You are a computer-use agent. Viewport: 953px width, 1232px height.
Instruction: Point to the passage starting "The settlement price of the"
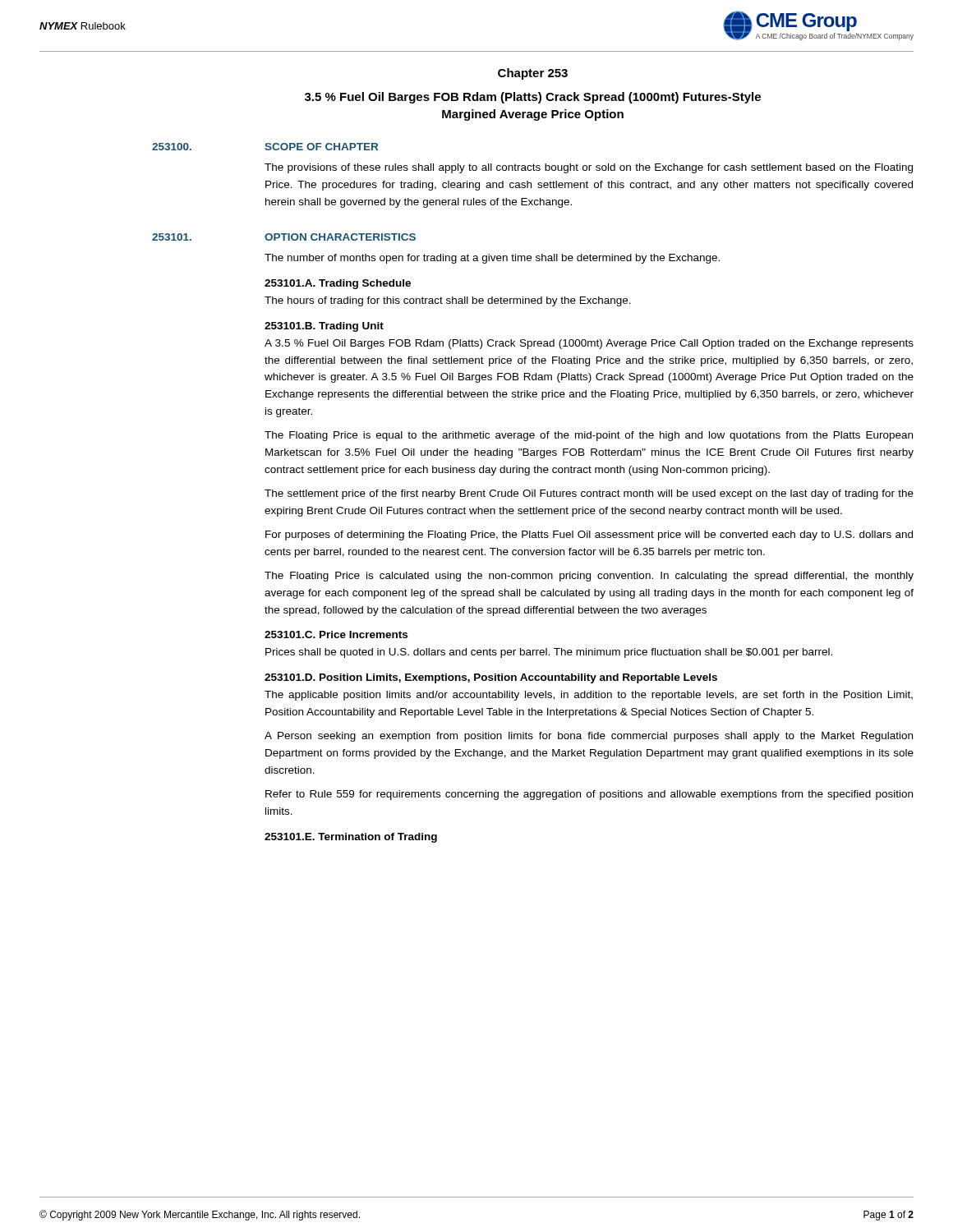click(x=589, y=502)
